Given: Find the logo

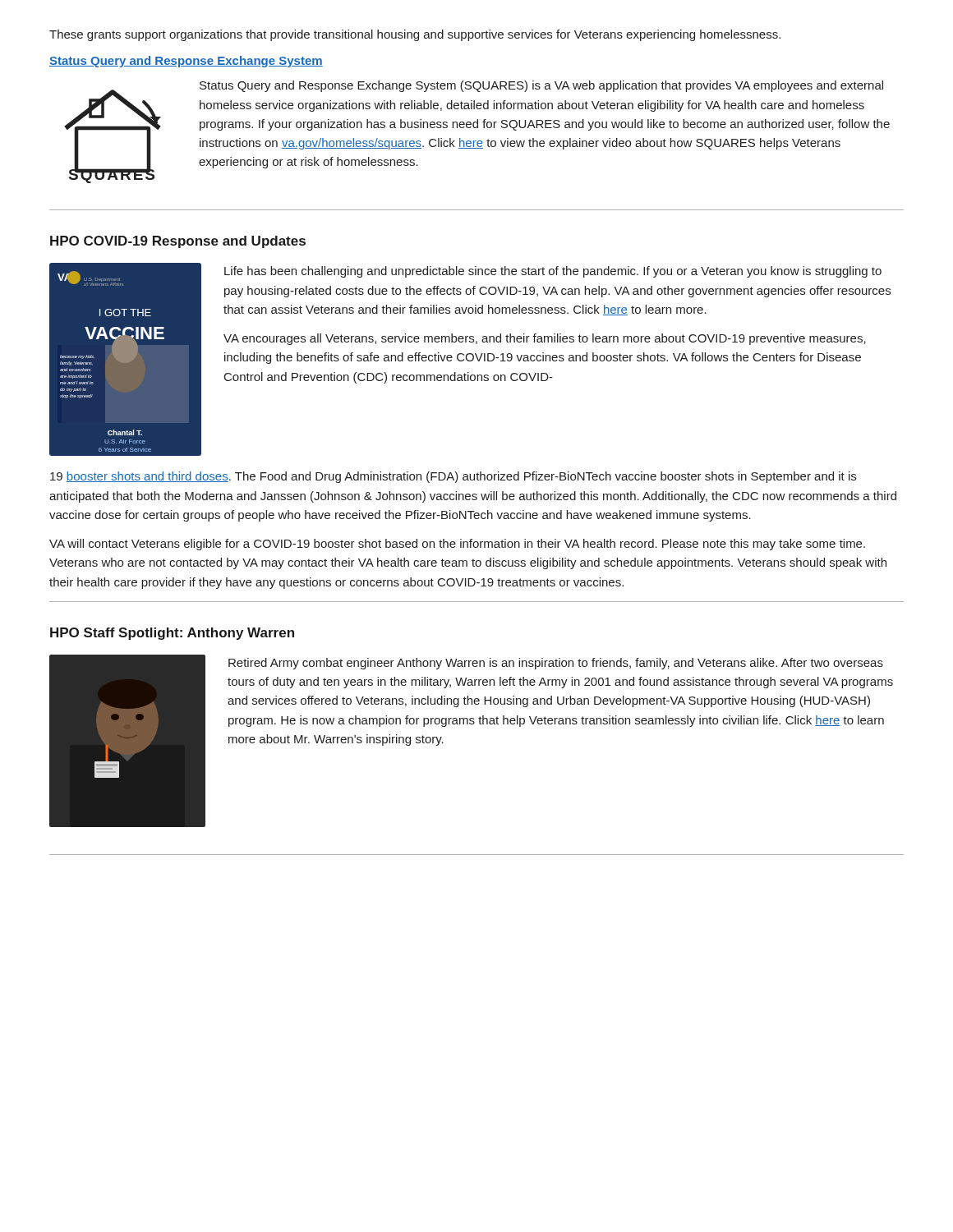Looking at the screenshot, I should click(x=115, y=132).
